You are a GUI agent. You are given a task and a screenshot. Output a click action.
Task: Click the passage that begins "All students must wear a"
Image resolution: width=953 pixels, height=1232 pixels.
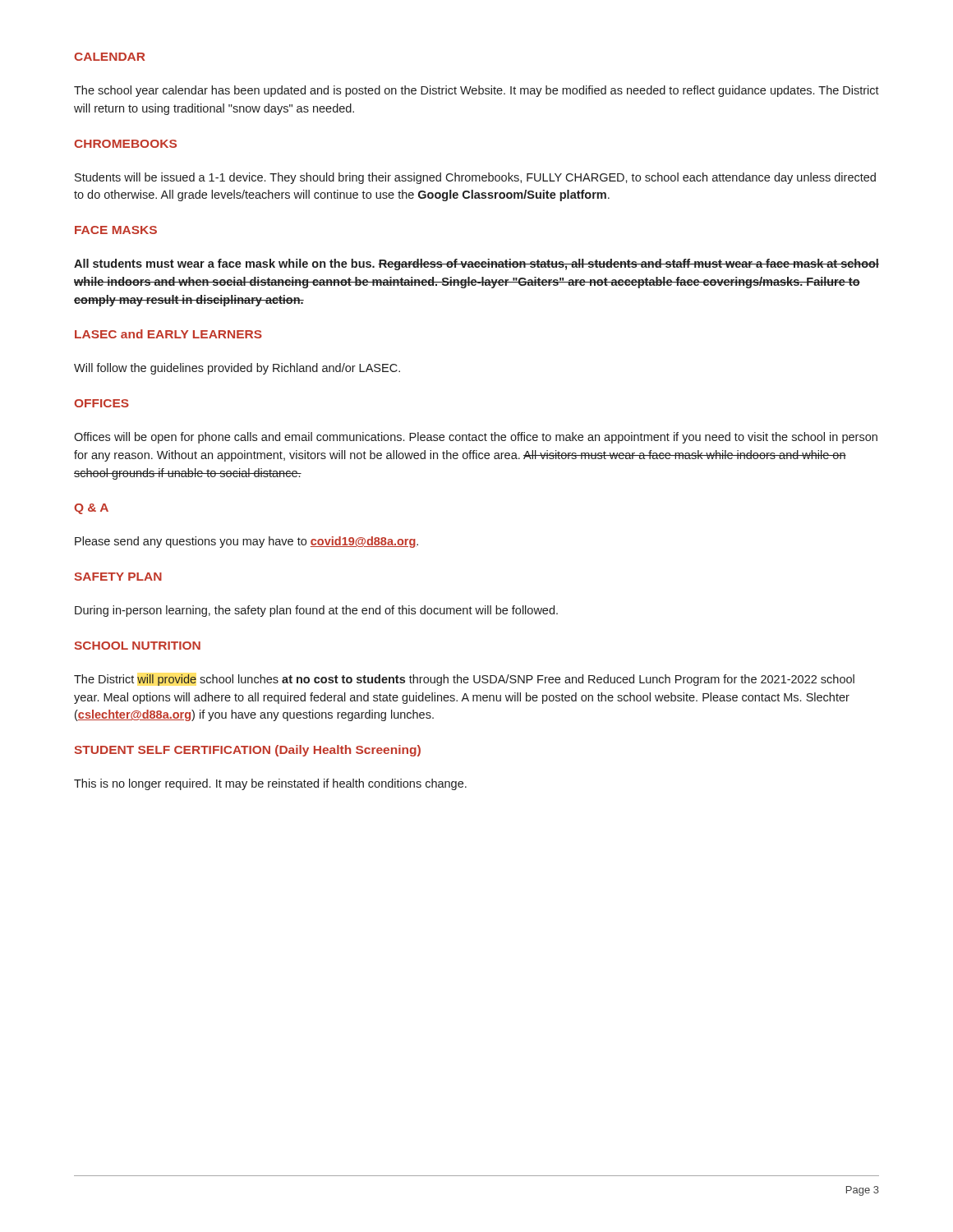pos(476,282)
